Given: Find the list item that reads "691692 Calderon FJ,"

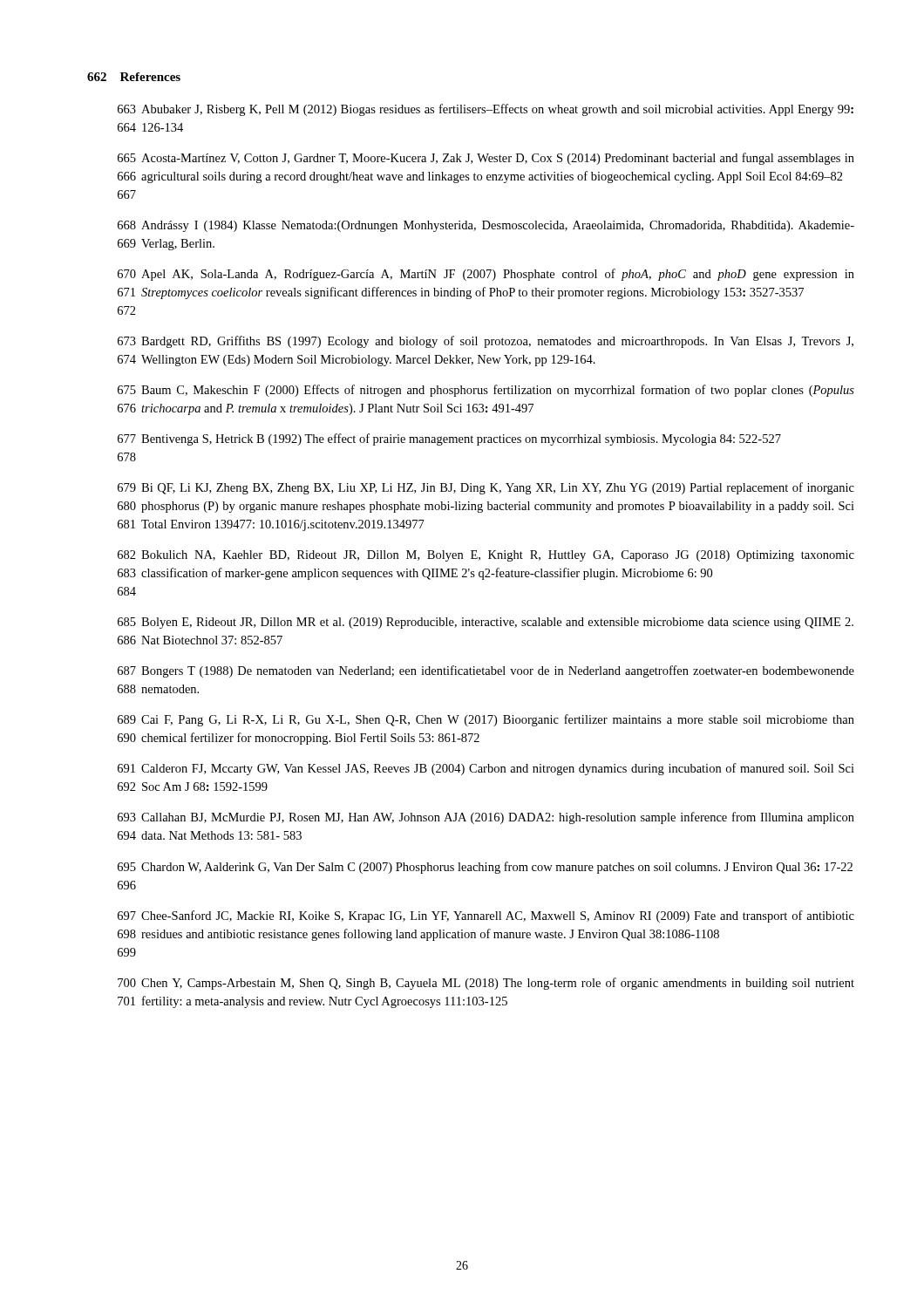Looking at the screenshot, I should (471, 778).
